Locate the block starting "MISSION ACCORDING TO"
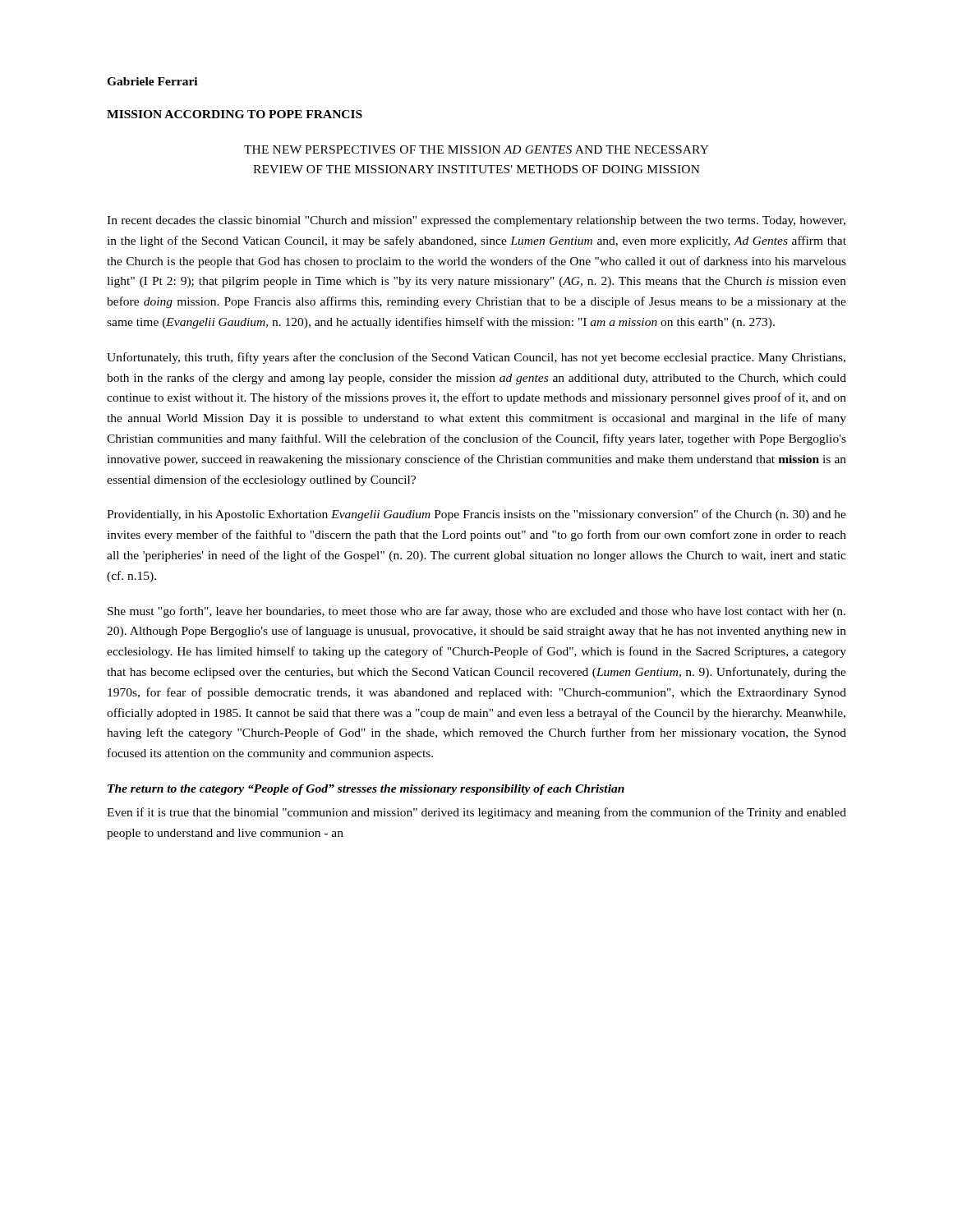 point(235,114)
